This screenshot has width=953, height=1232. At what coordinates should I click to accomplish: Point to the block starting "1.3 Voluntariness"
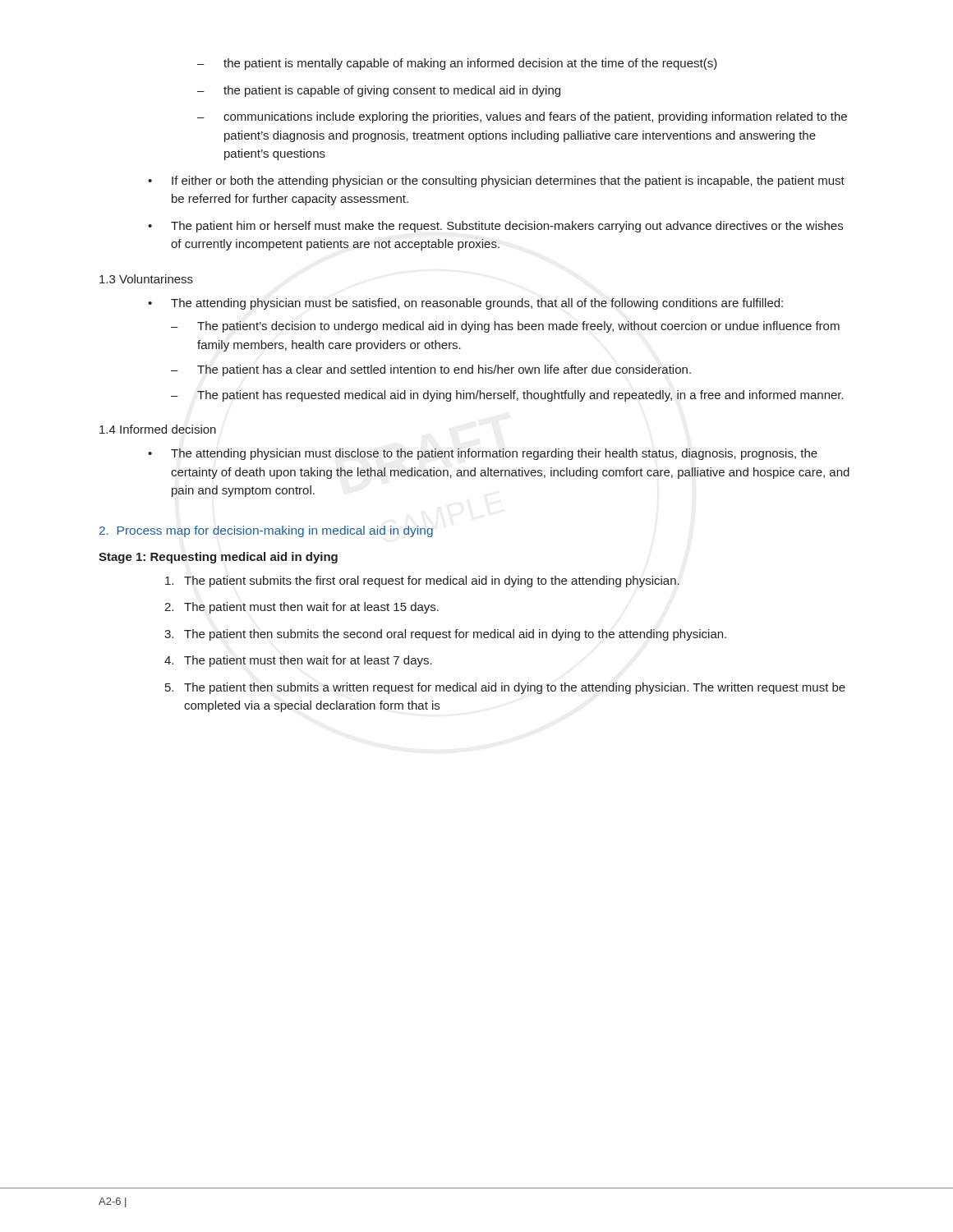click(x=146, y=278)
